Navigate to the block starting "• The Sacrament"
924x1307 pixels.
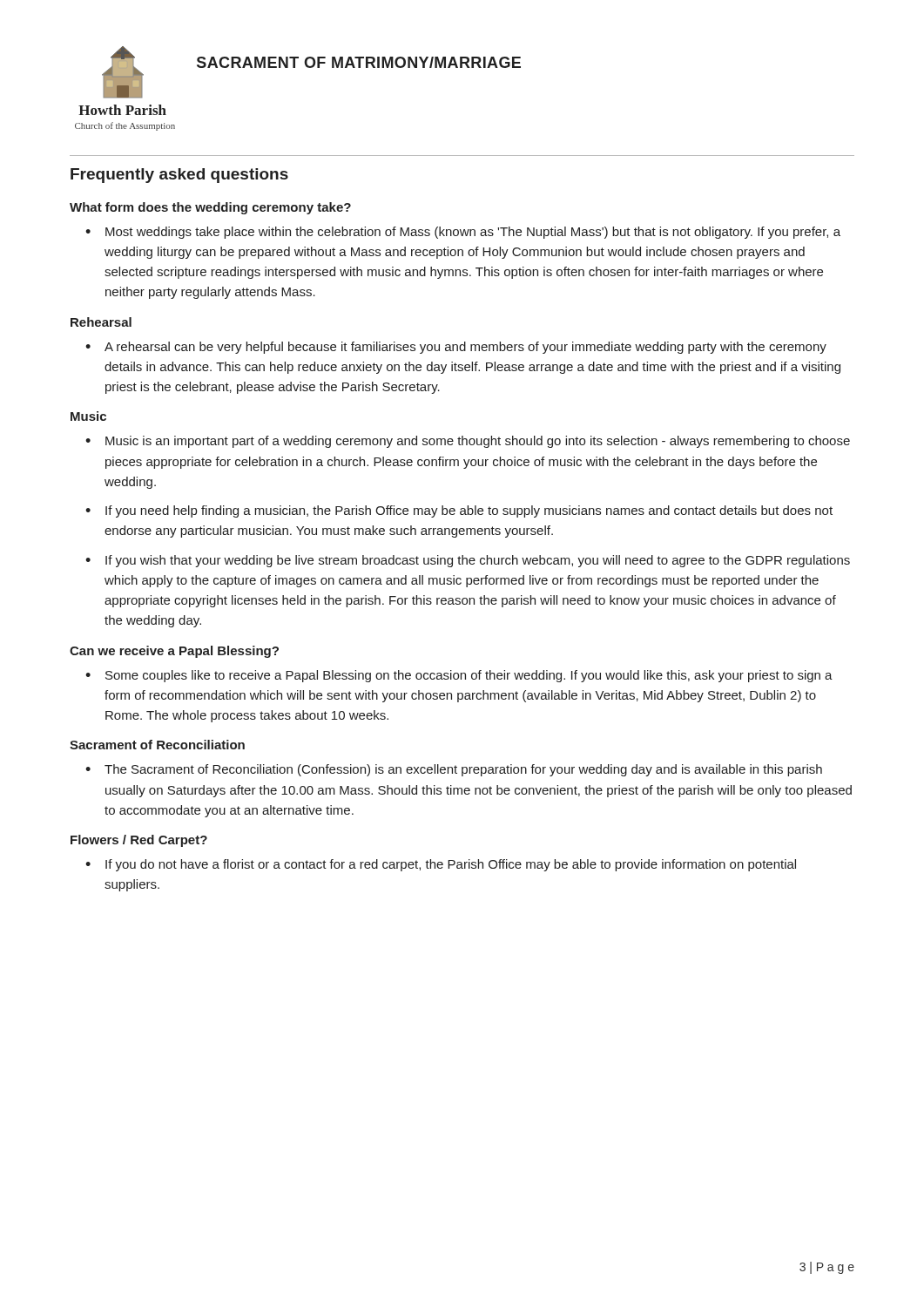[470, 790]
